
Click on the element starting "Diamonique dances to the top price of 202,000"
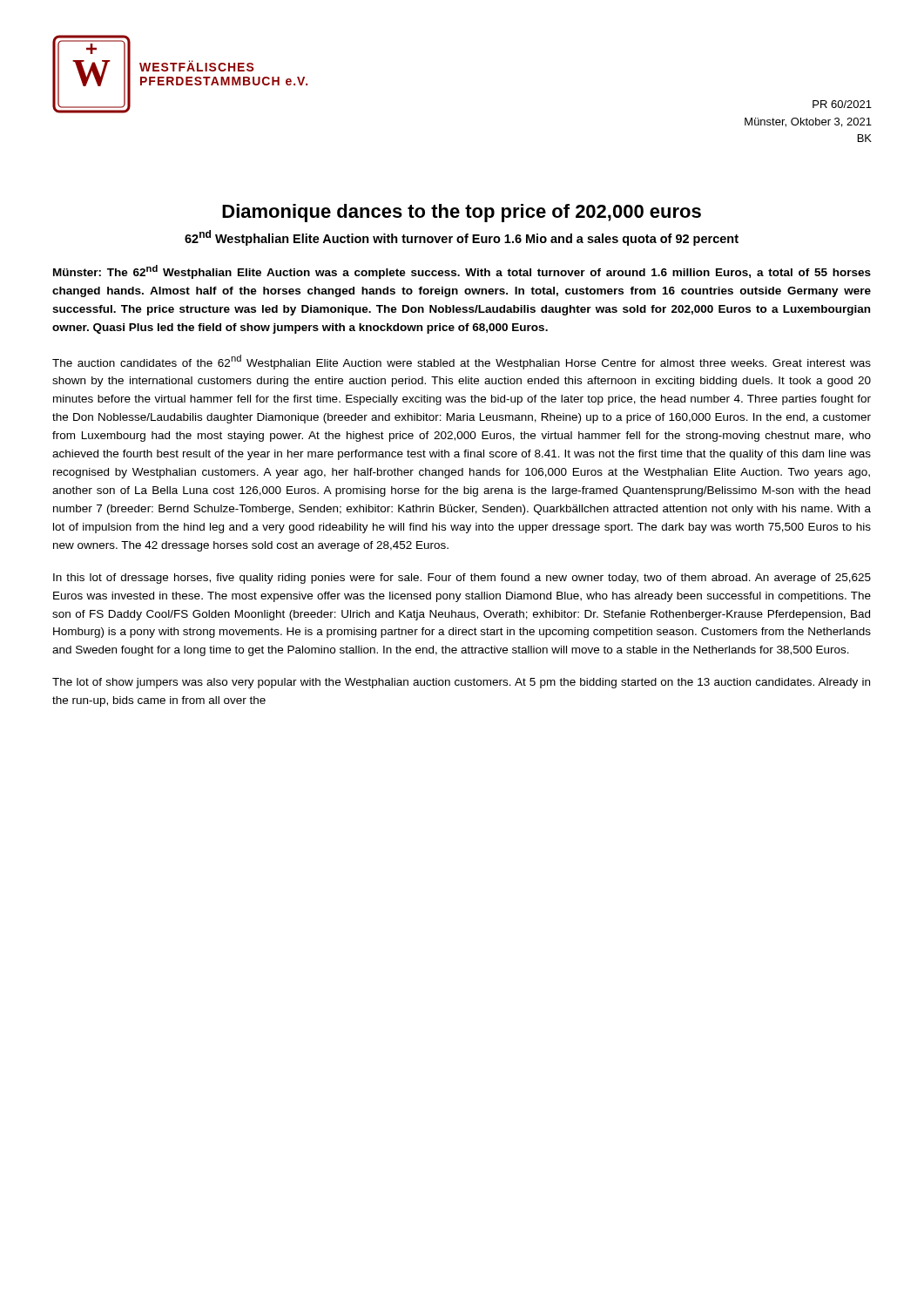[x=462, y=212]
